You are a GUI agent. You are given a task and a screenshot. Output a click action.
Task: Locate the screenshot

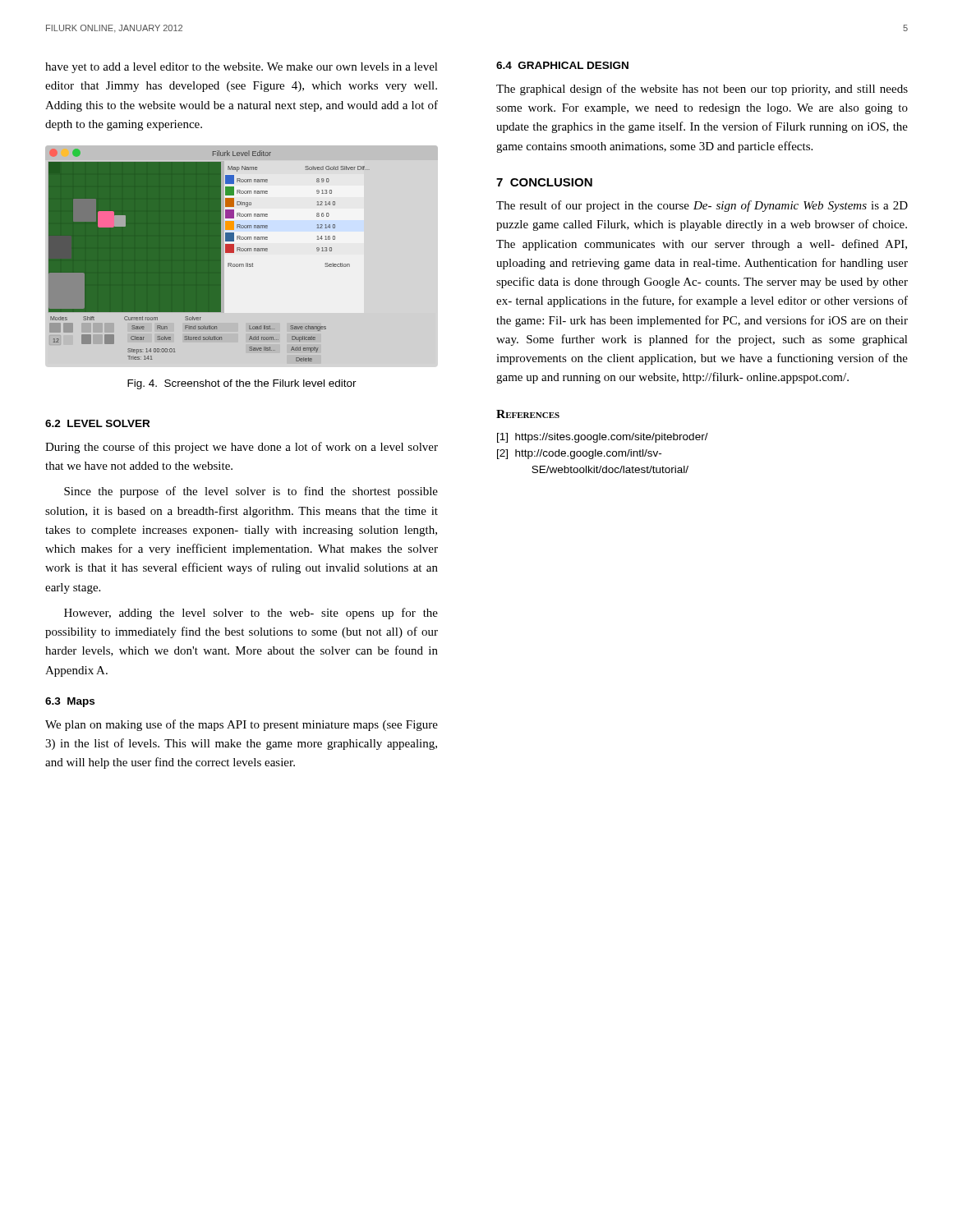(x=242, y=258)
